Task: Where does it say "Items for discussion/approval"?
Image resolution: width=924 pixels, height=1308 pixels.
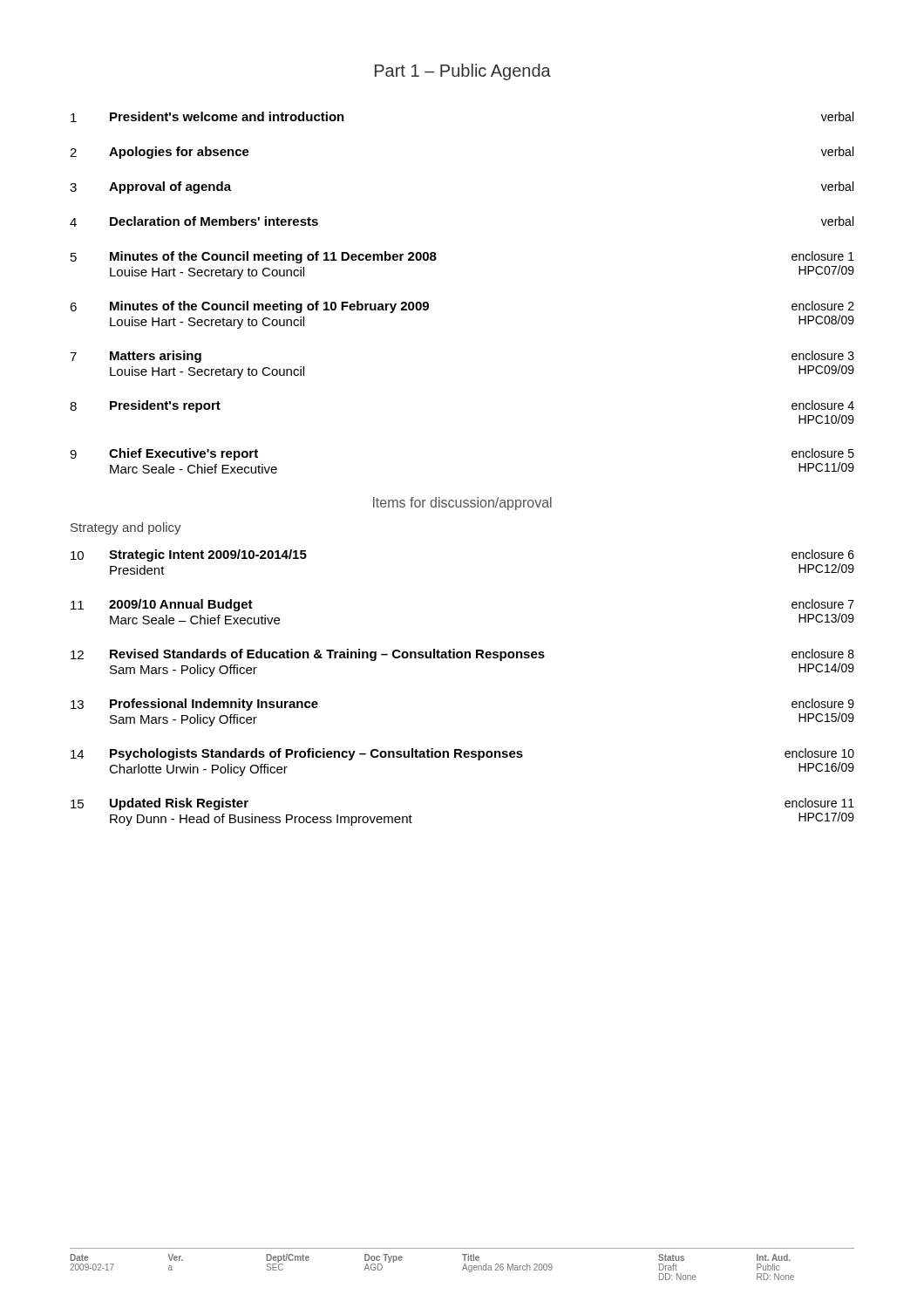Action: click(462, 503)
